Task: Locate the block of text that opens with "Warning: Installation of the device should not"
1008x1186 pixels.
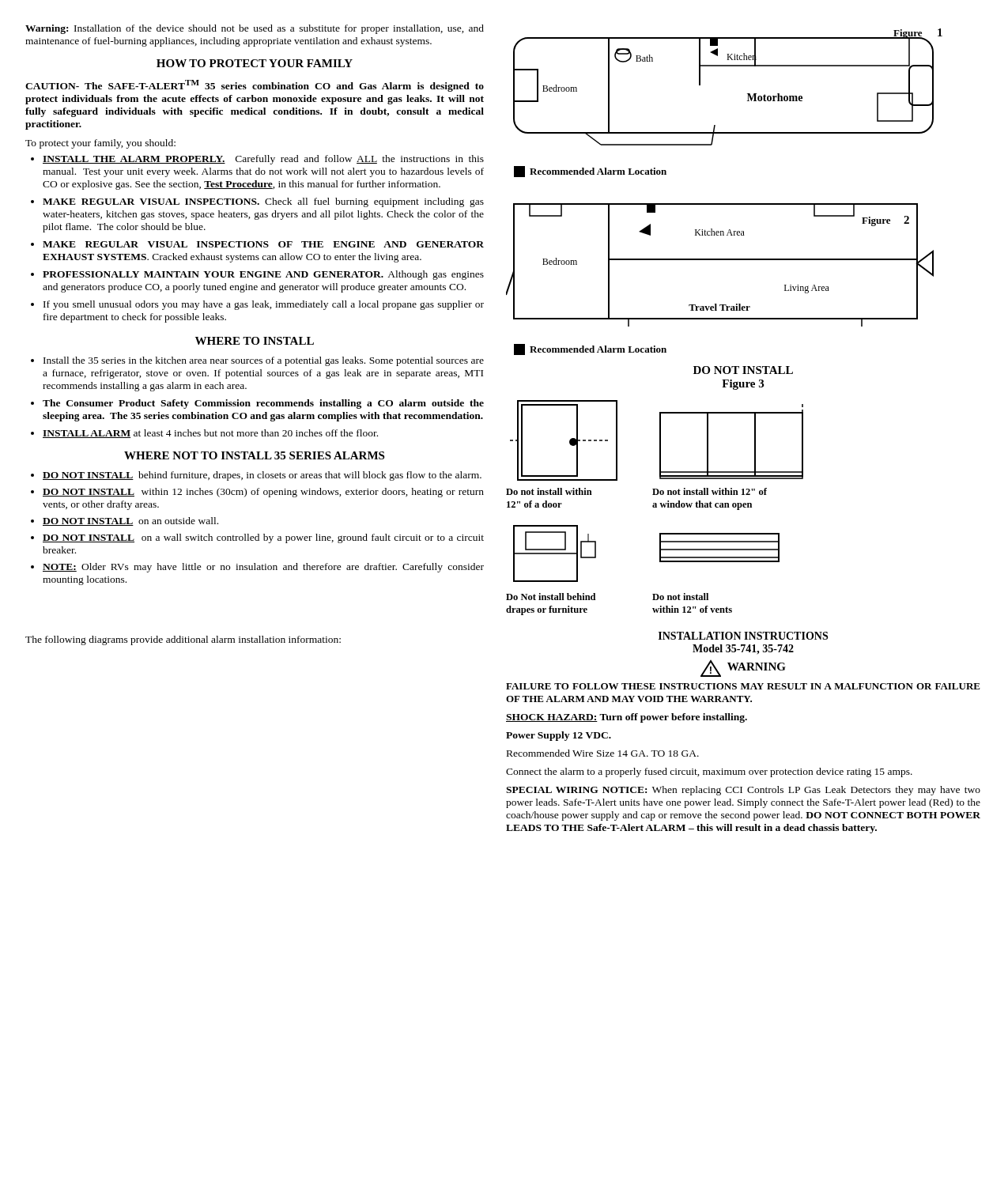Action: tap(255, 34)
